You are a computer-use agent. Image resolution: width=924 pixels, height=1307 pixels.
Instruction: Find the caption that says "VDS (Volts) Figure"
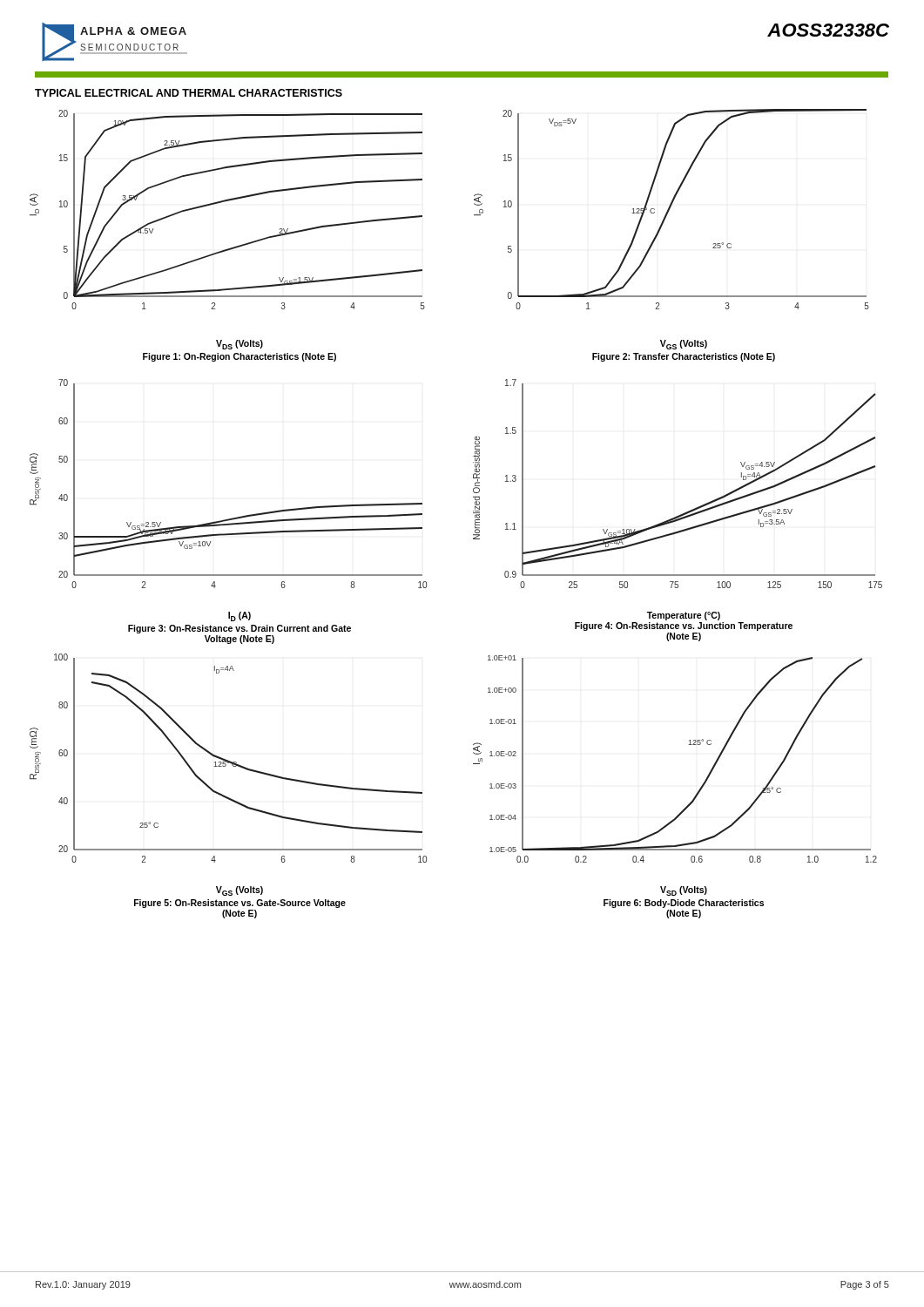[240, 350]
